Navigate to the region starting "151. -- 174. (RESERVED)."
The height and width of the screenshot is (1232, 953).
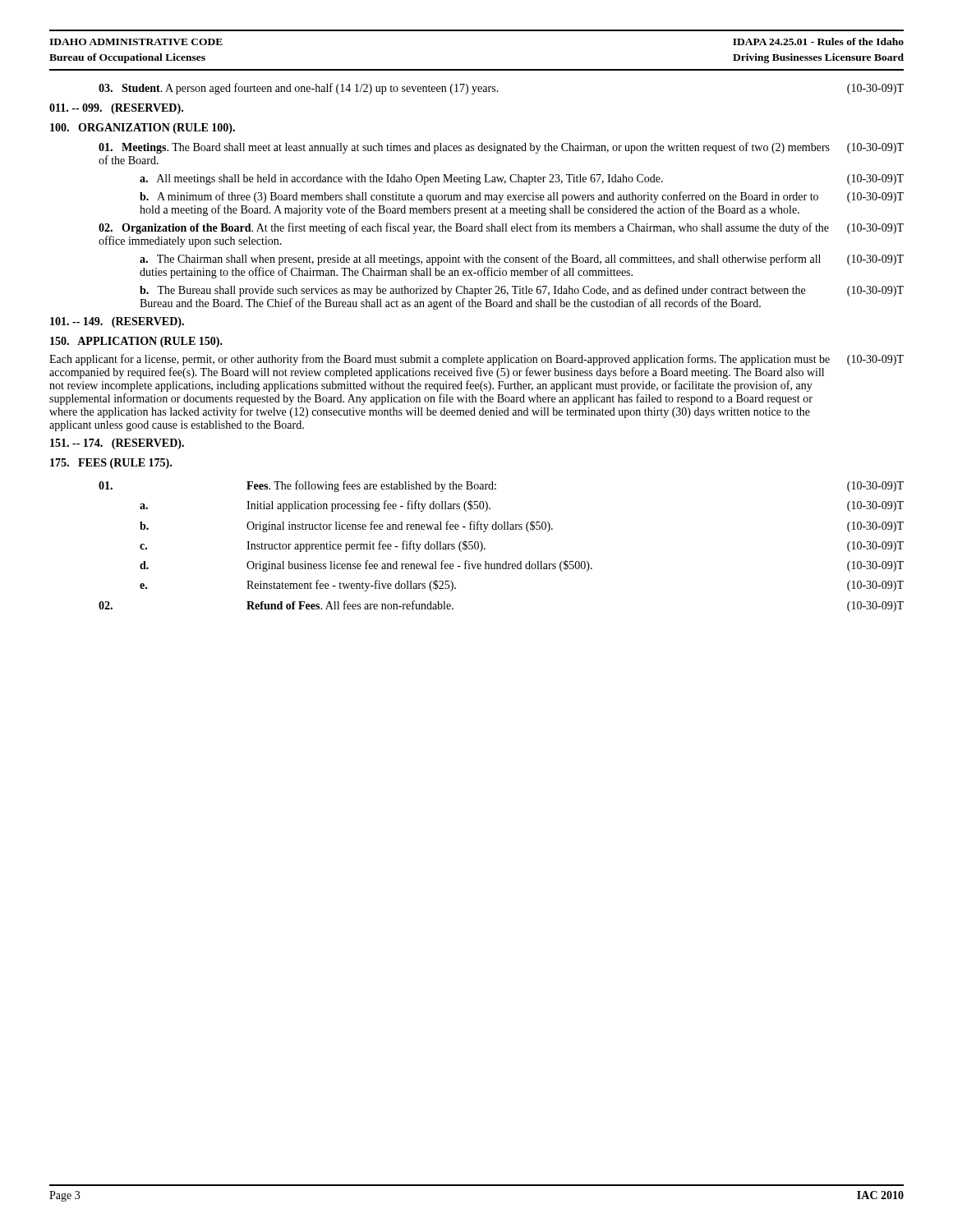117,444
